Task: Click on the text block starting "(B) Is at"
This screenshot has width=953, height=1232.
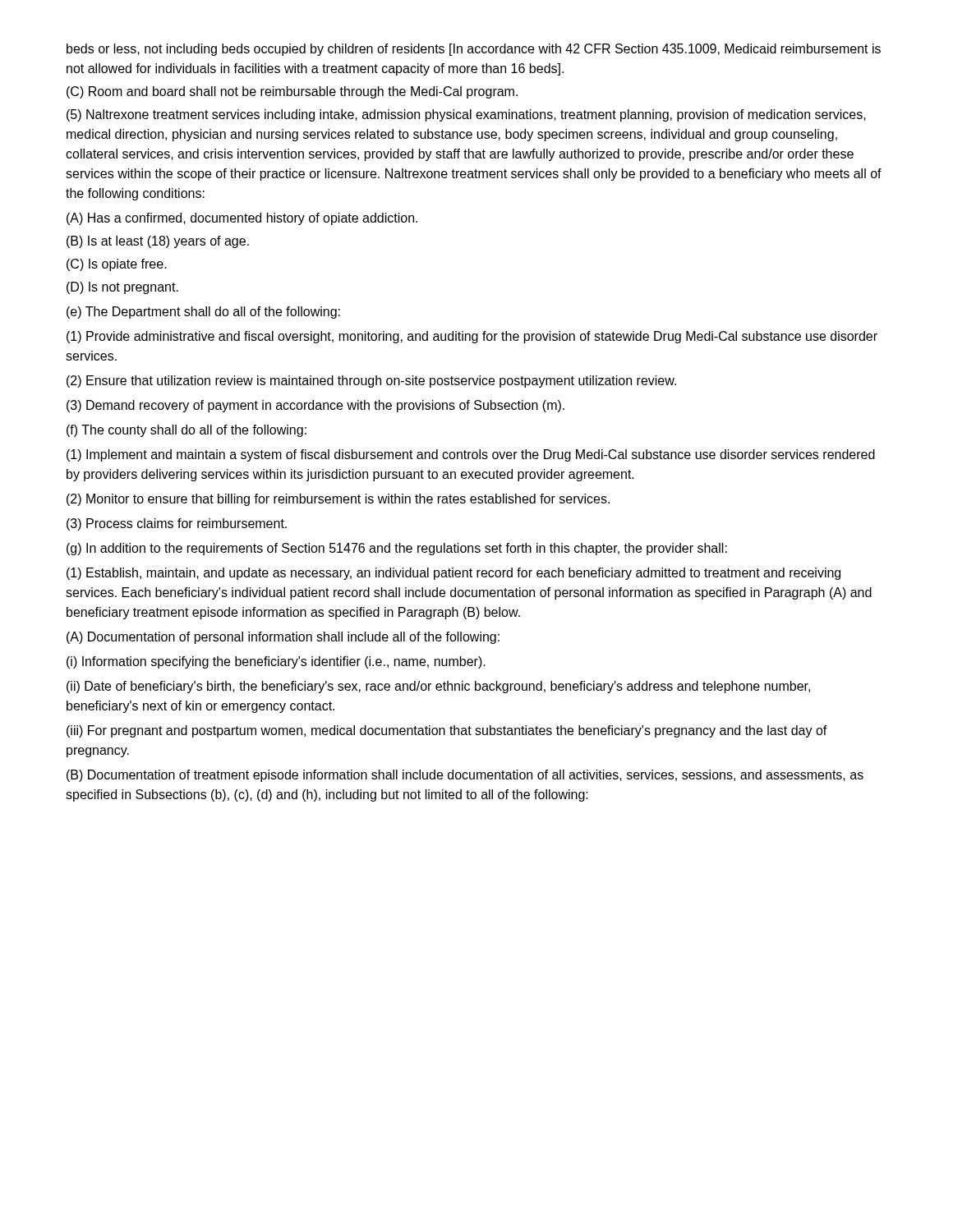Action: (x=158, y=242)
